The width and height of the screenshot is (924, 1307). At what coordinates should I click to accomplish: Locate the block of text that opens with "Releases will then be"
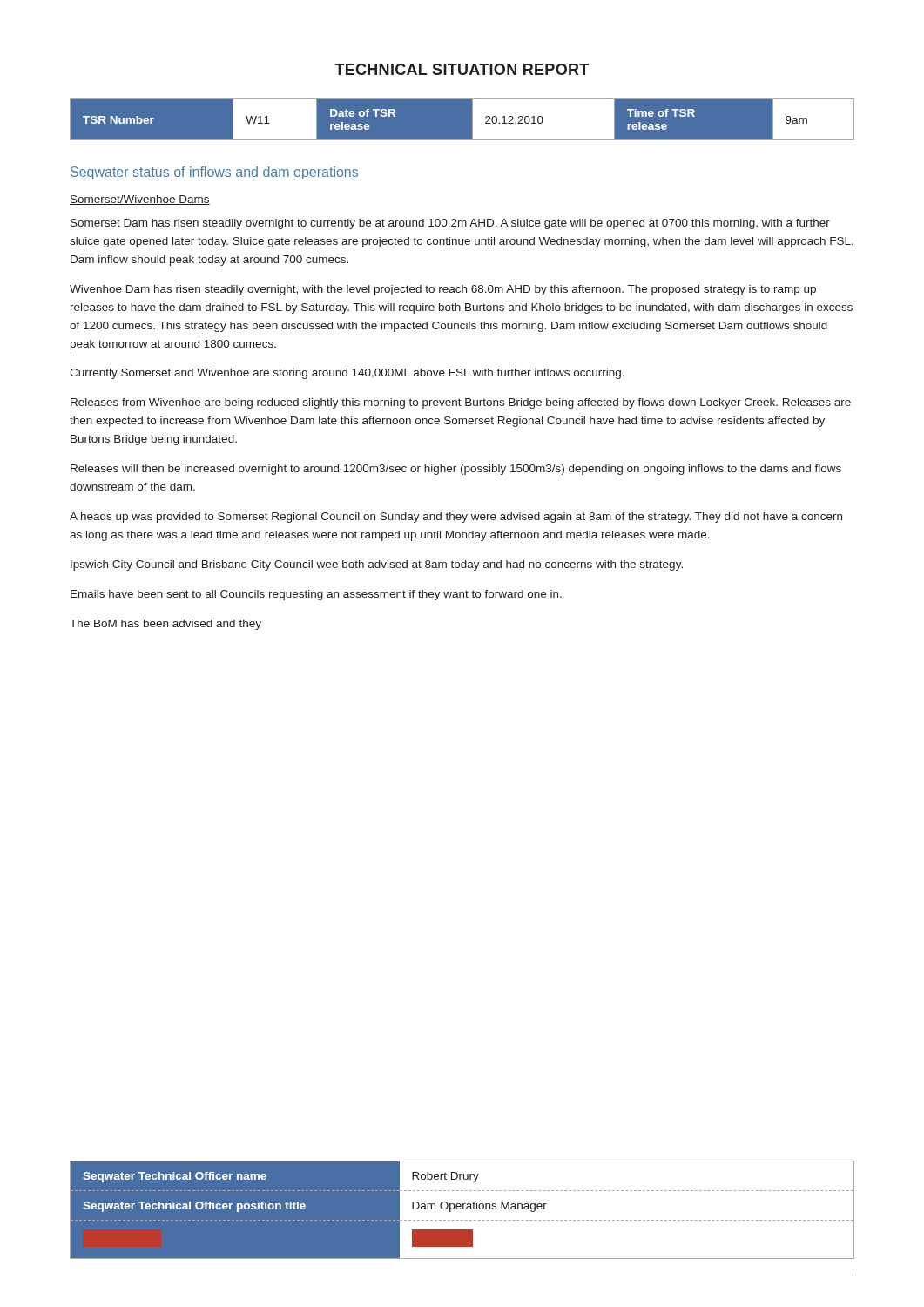coord(456,478)
